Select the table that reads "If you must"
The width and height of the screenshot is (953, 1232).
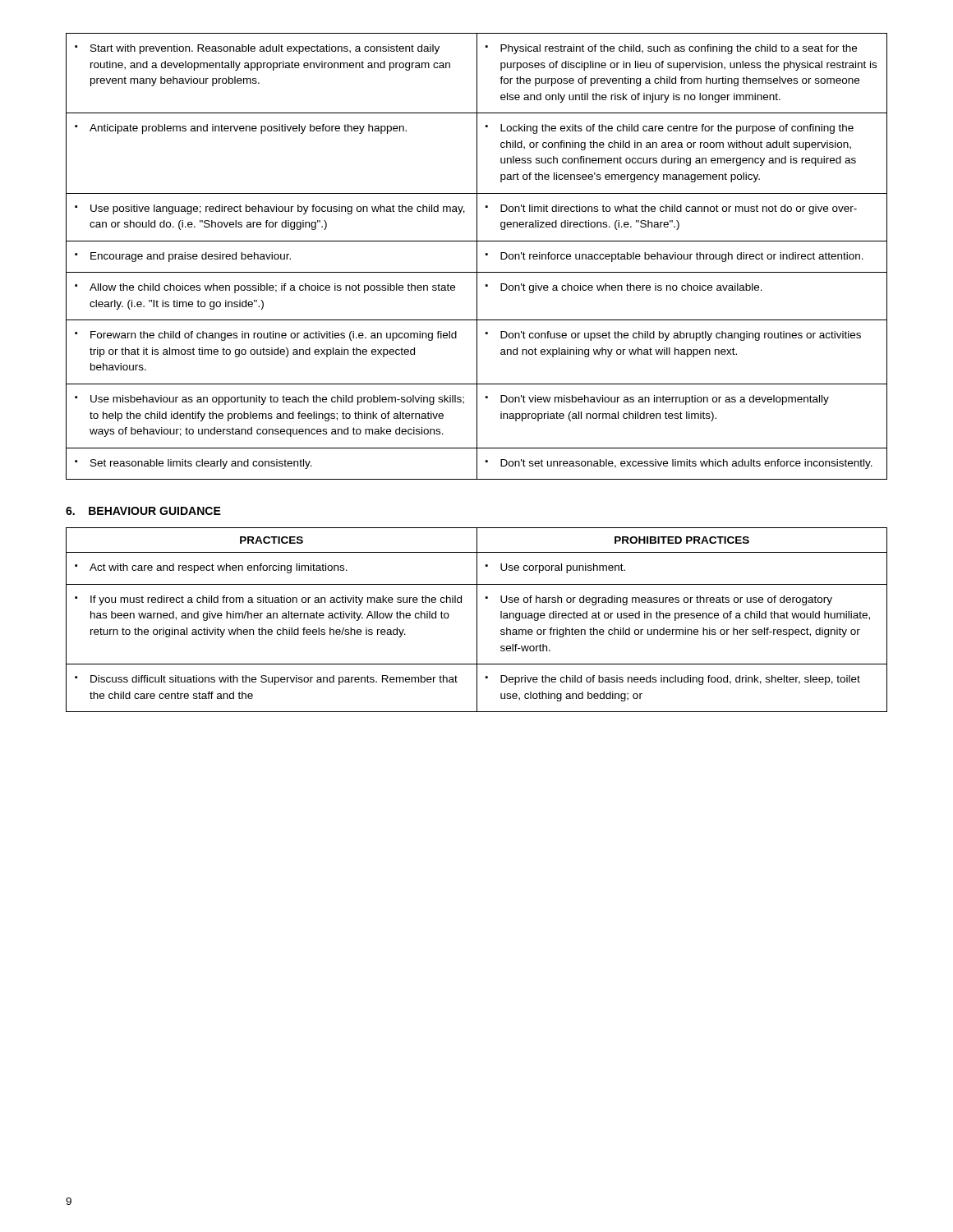476,620
